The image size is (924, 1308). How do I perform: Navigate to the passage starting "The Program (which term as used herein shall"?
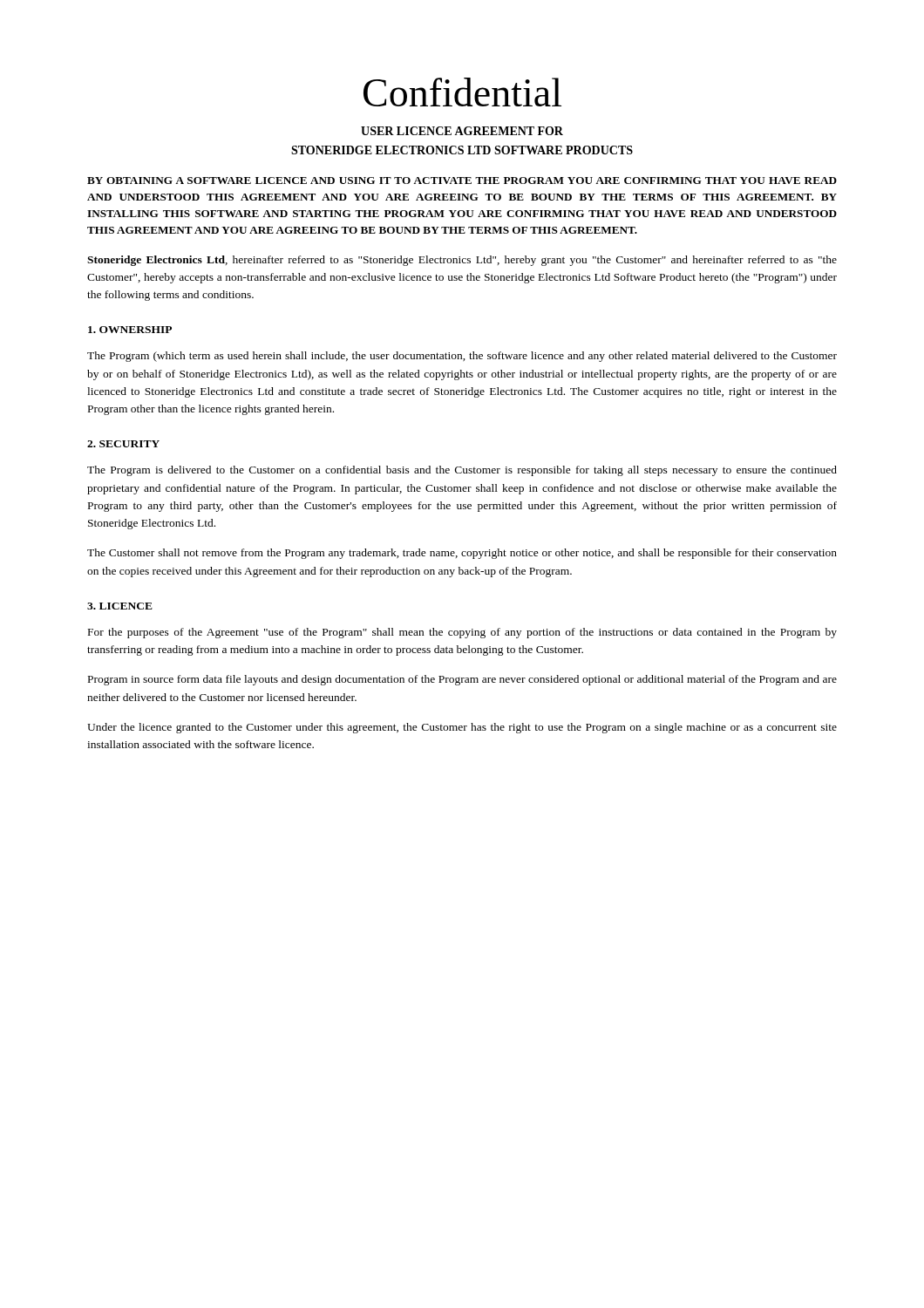point(462,382)
